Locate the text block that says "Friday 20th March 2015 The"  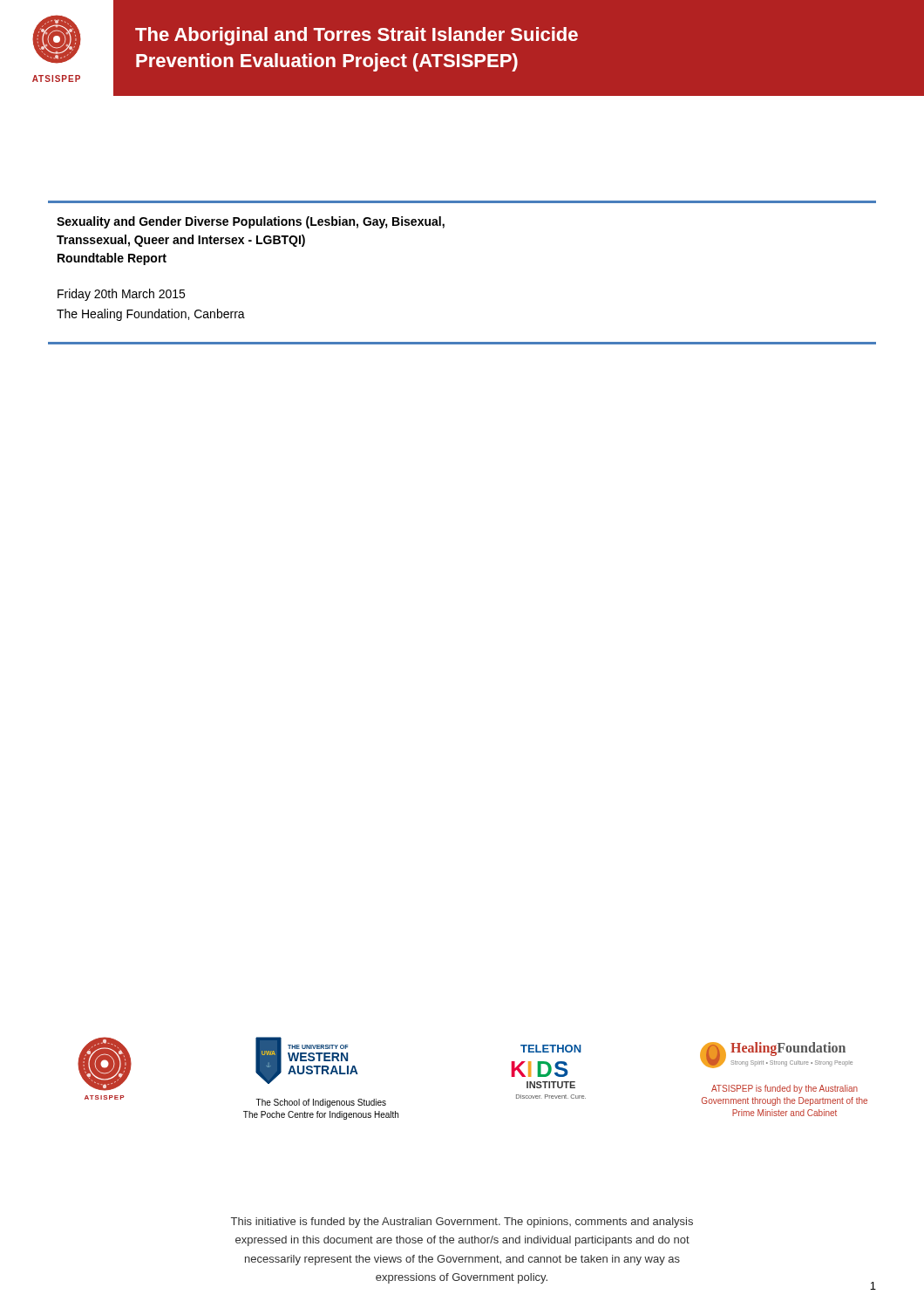(231, 304)
